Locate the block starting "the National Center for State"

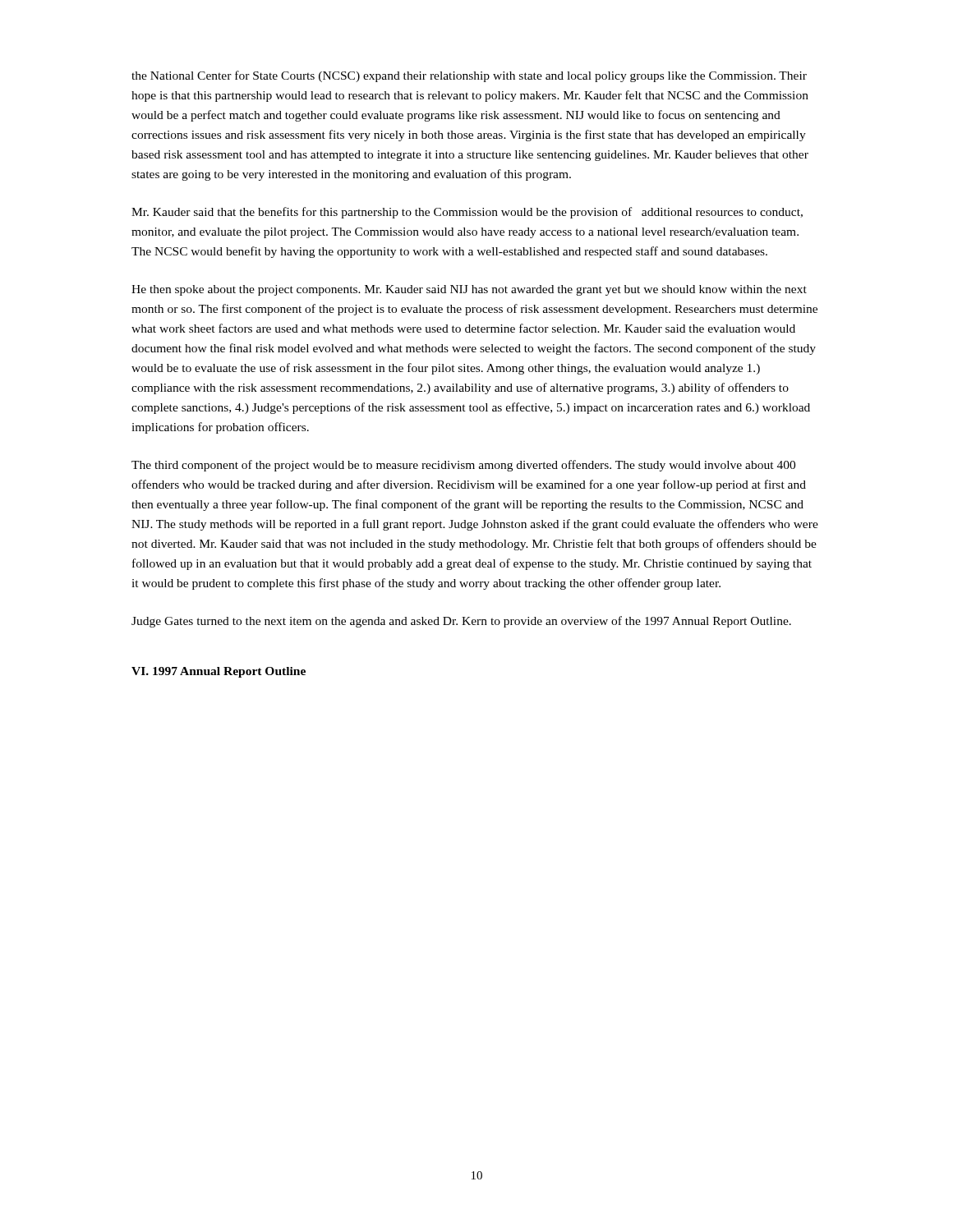(x=470, y=124)
